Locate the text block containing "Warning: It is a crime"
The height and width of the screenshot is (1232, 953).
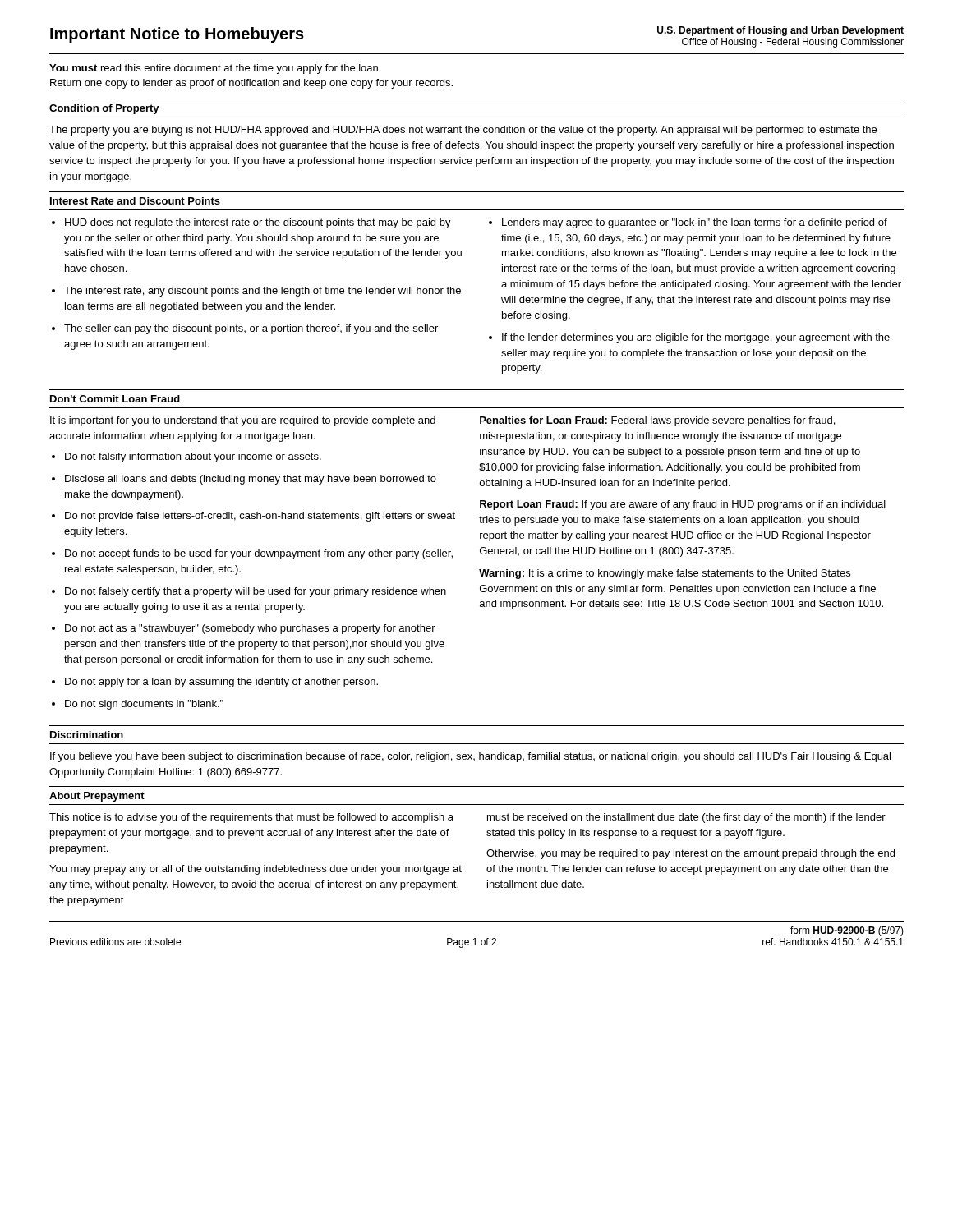click(x=682, y=588)
